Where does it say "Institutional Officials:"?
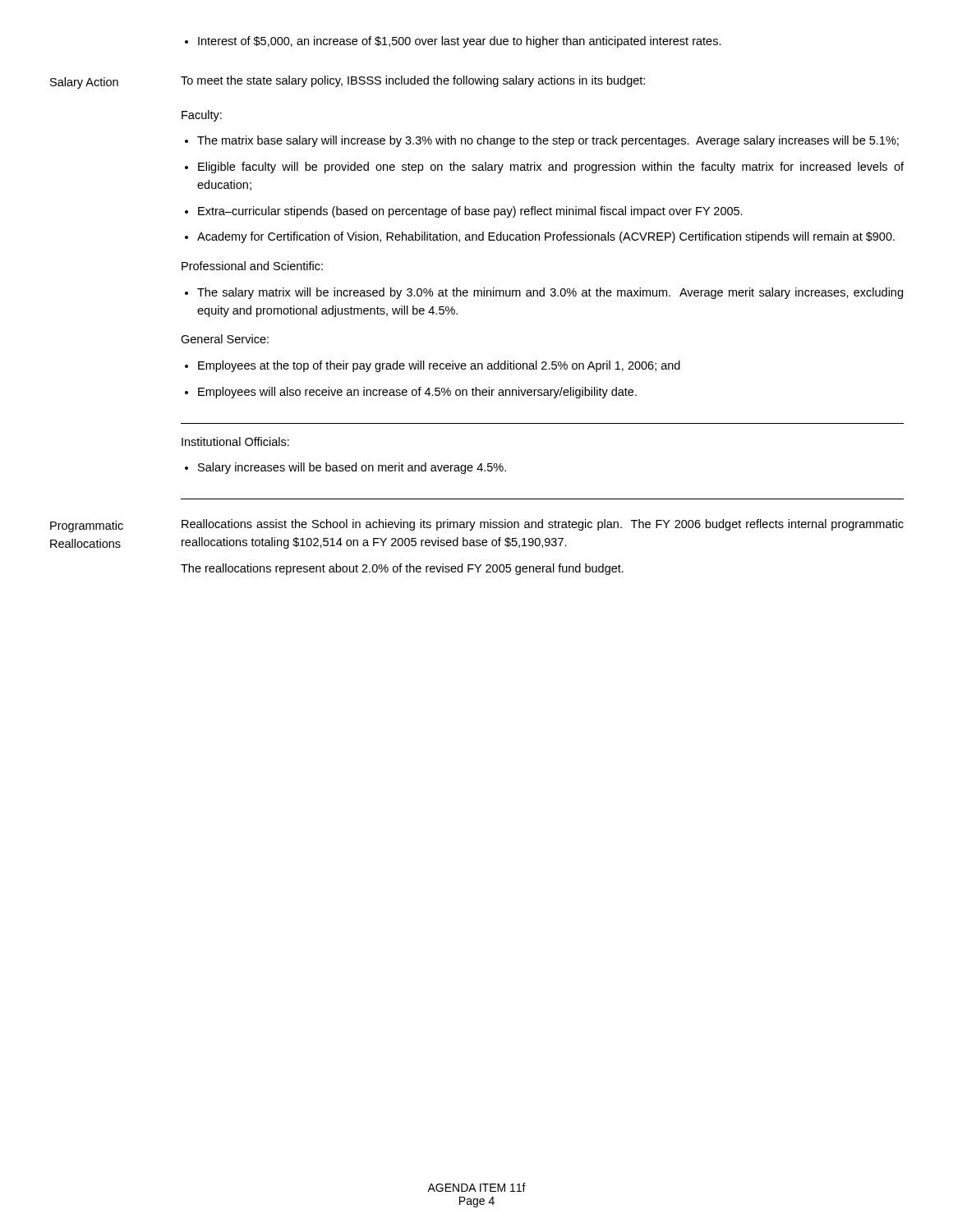Screen dimensions: 1232x953 [235, 441]
